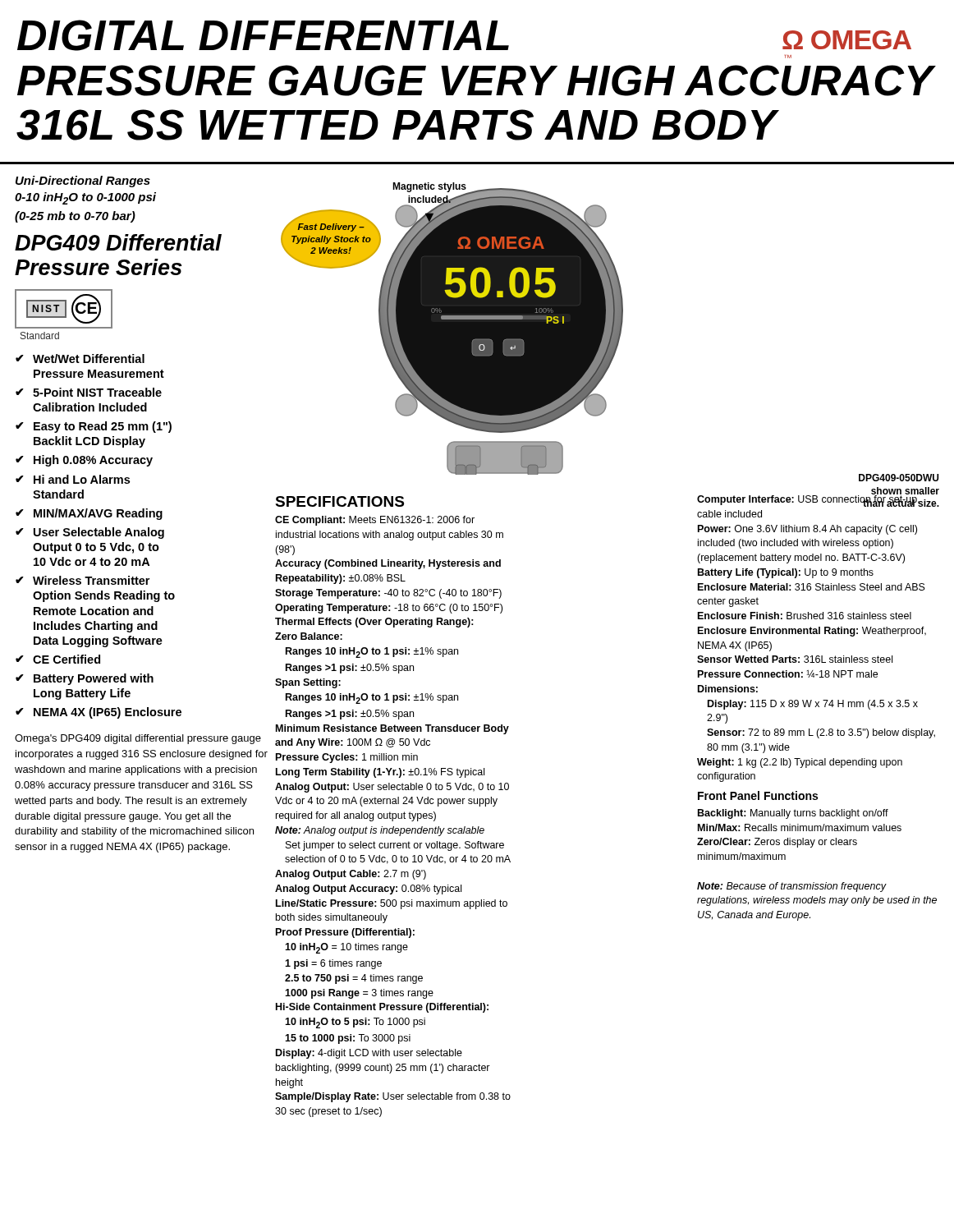The width and height of the screenshot is (954, 1232).
Task: Find "DPG409 DifferentialPressure Series" on this page
Action: click(x=118, y=256)
